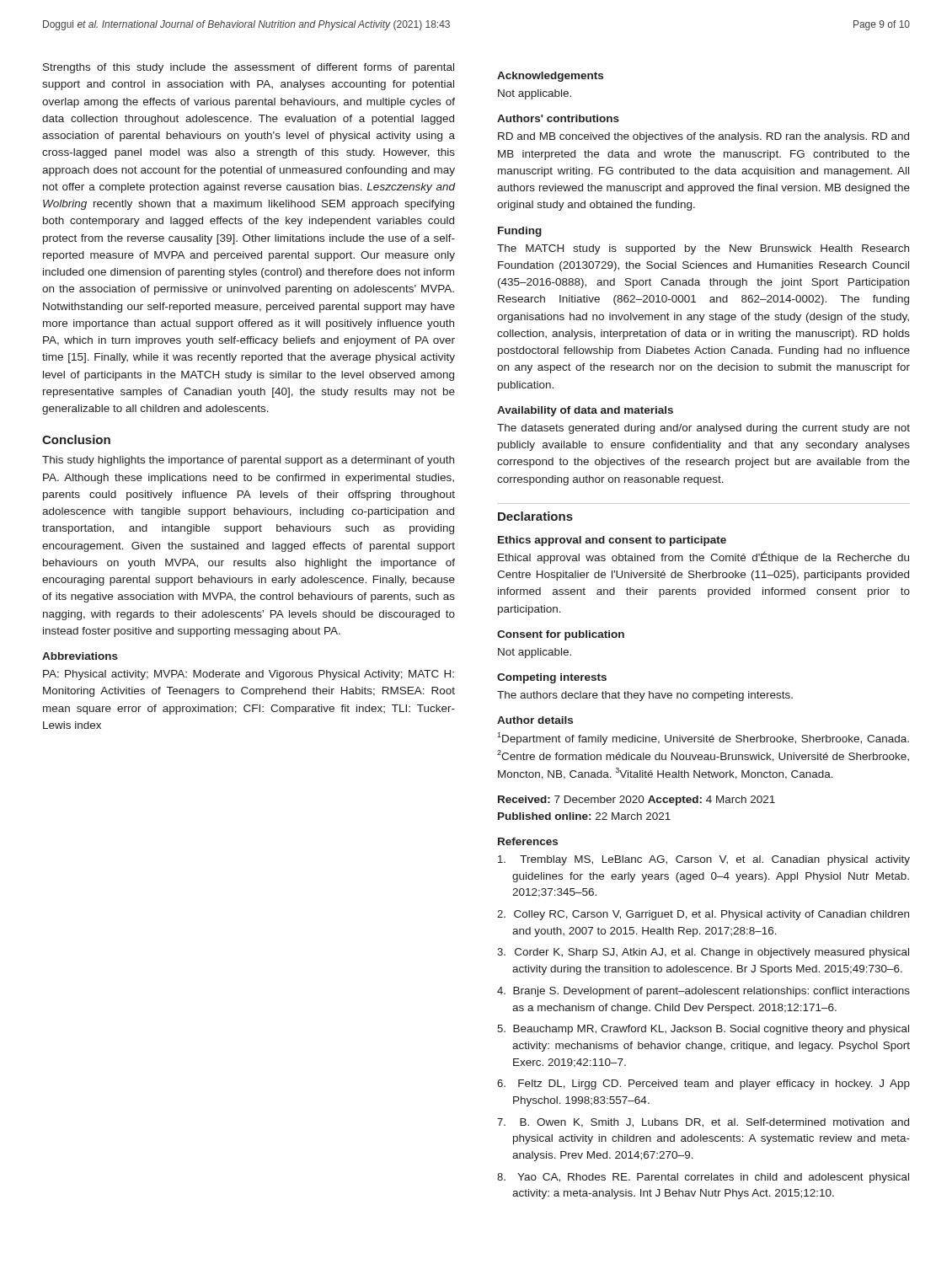
Task: Where does it say "Consent for publication"?
Action: (x=561, y=635)
